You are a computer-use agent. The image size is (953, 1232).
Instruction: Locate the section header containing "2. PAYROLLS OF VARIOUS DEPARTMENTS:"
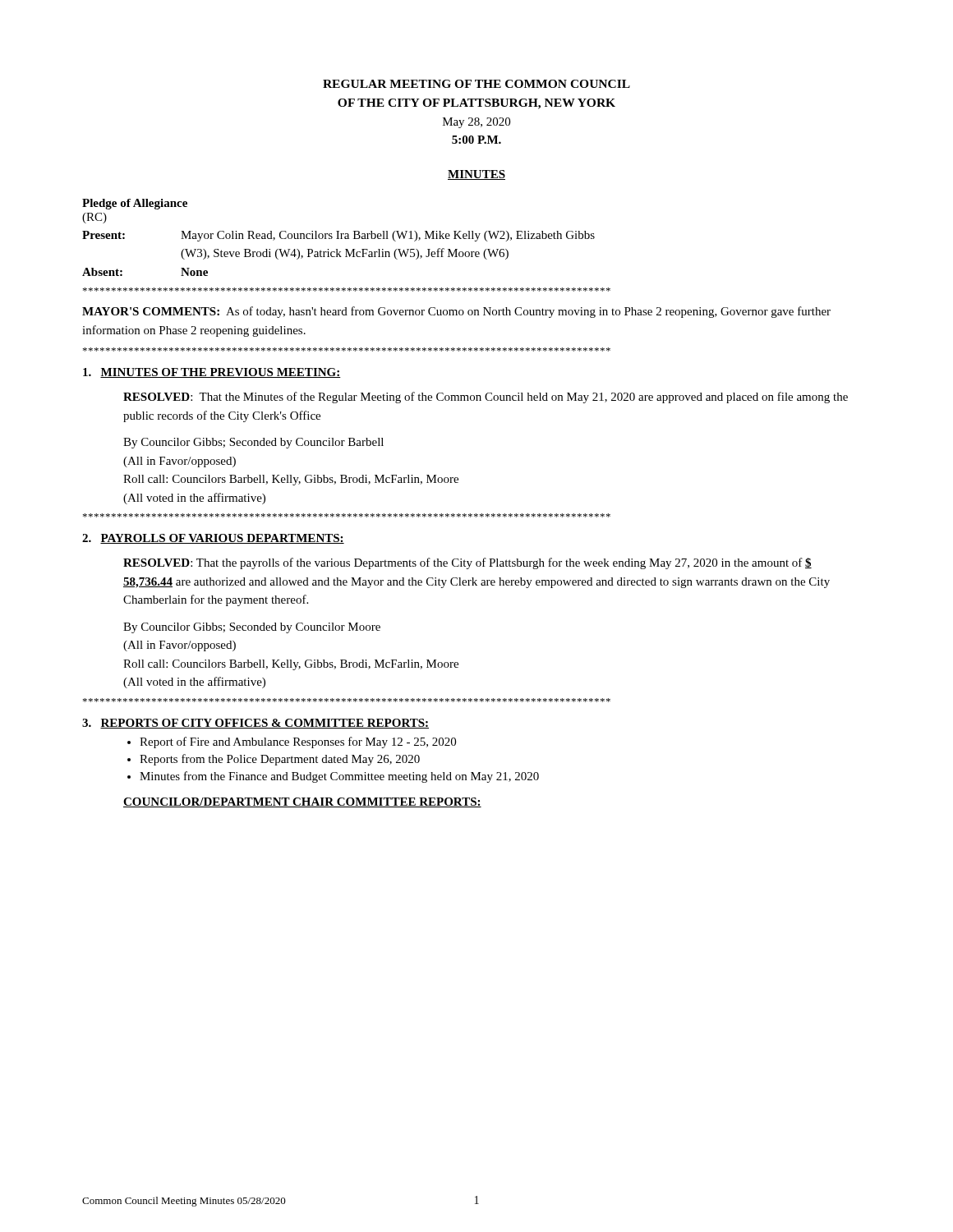pyautogui.click(x=213, y=538)
